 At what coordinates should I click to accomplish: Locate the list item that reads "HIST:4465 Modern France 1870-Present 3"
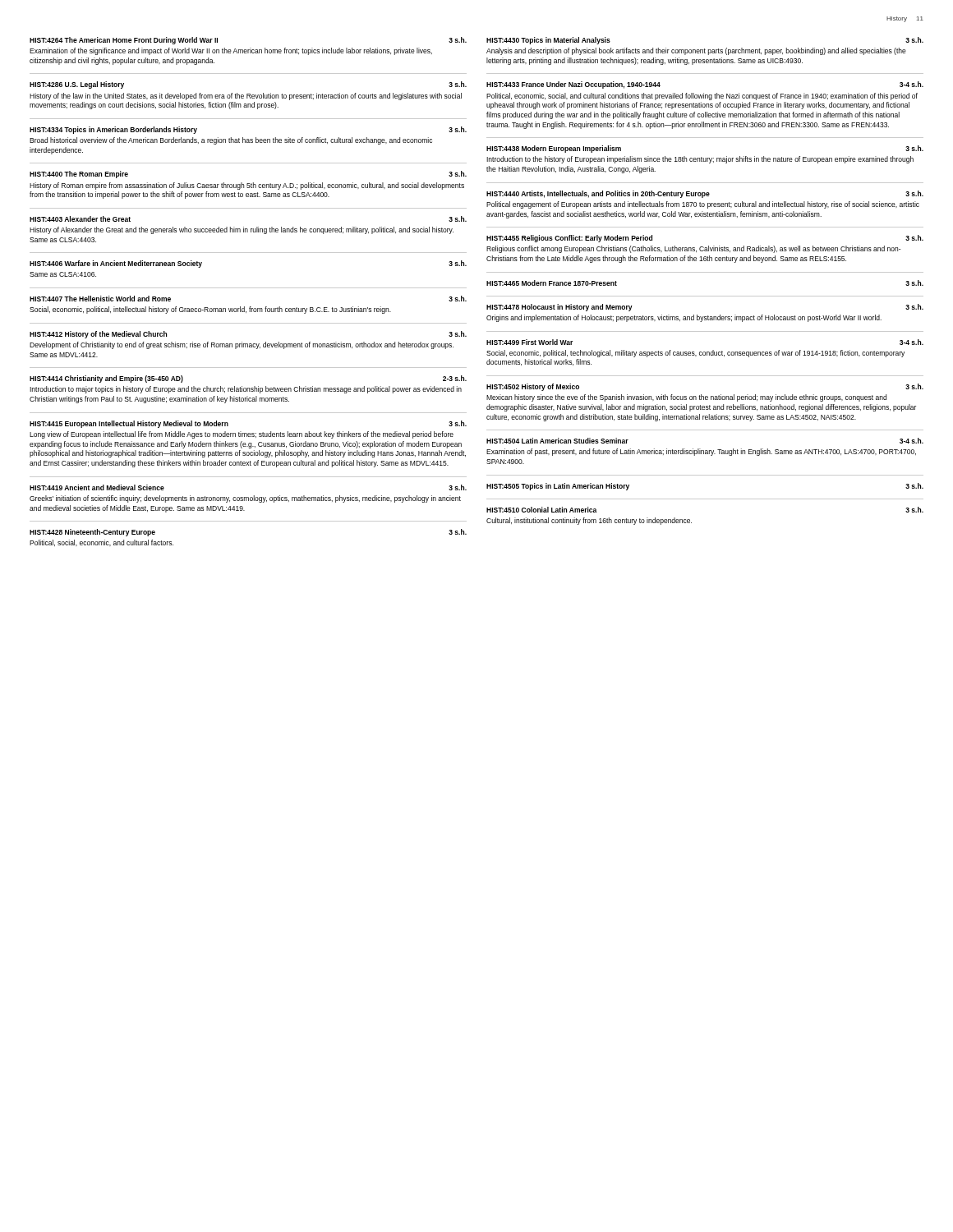[705, 284]
